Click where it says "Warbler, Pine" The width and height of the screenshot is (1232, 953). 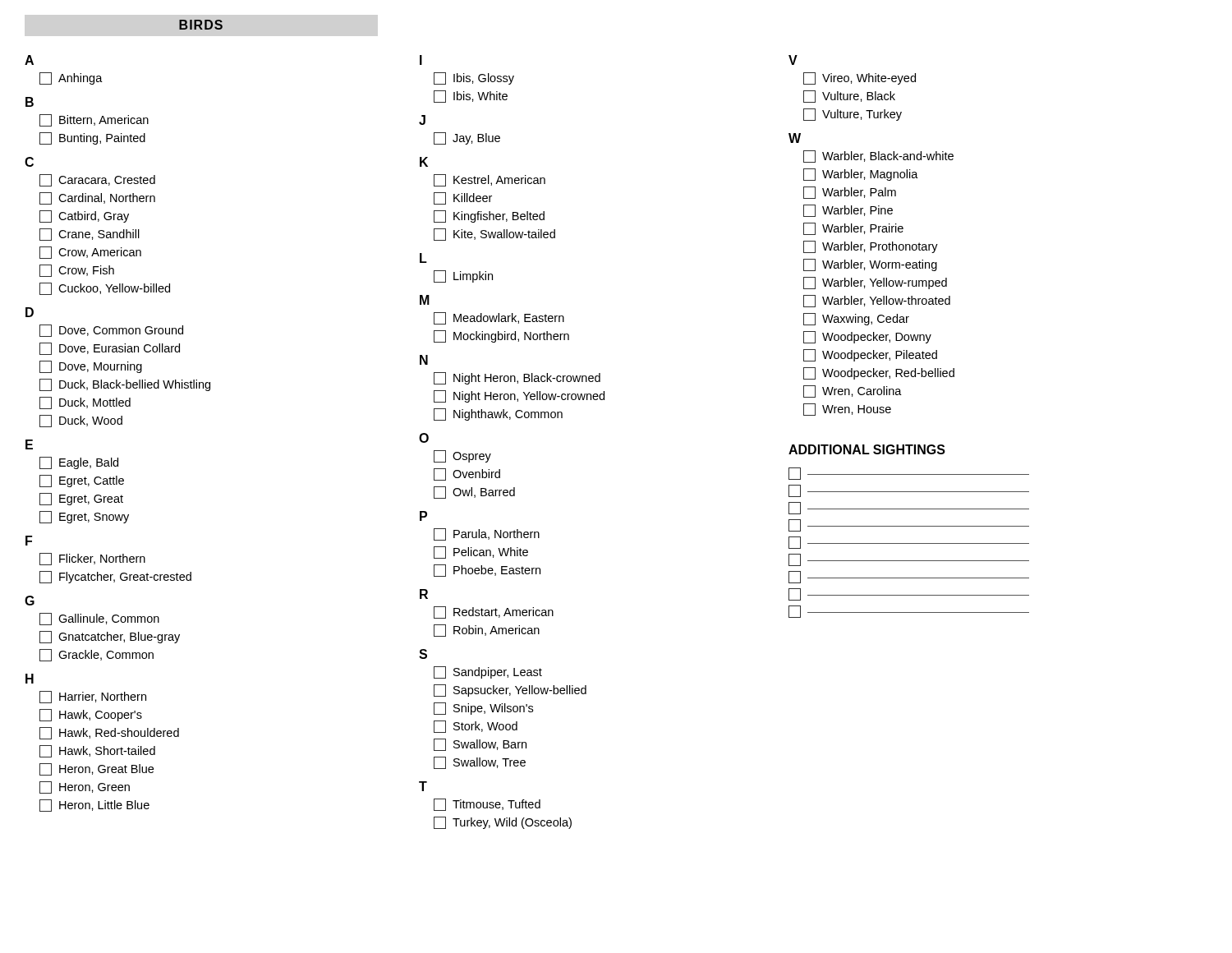[x=848, y=210]
